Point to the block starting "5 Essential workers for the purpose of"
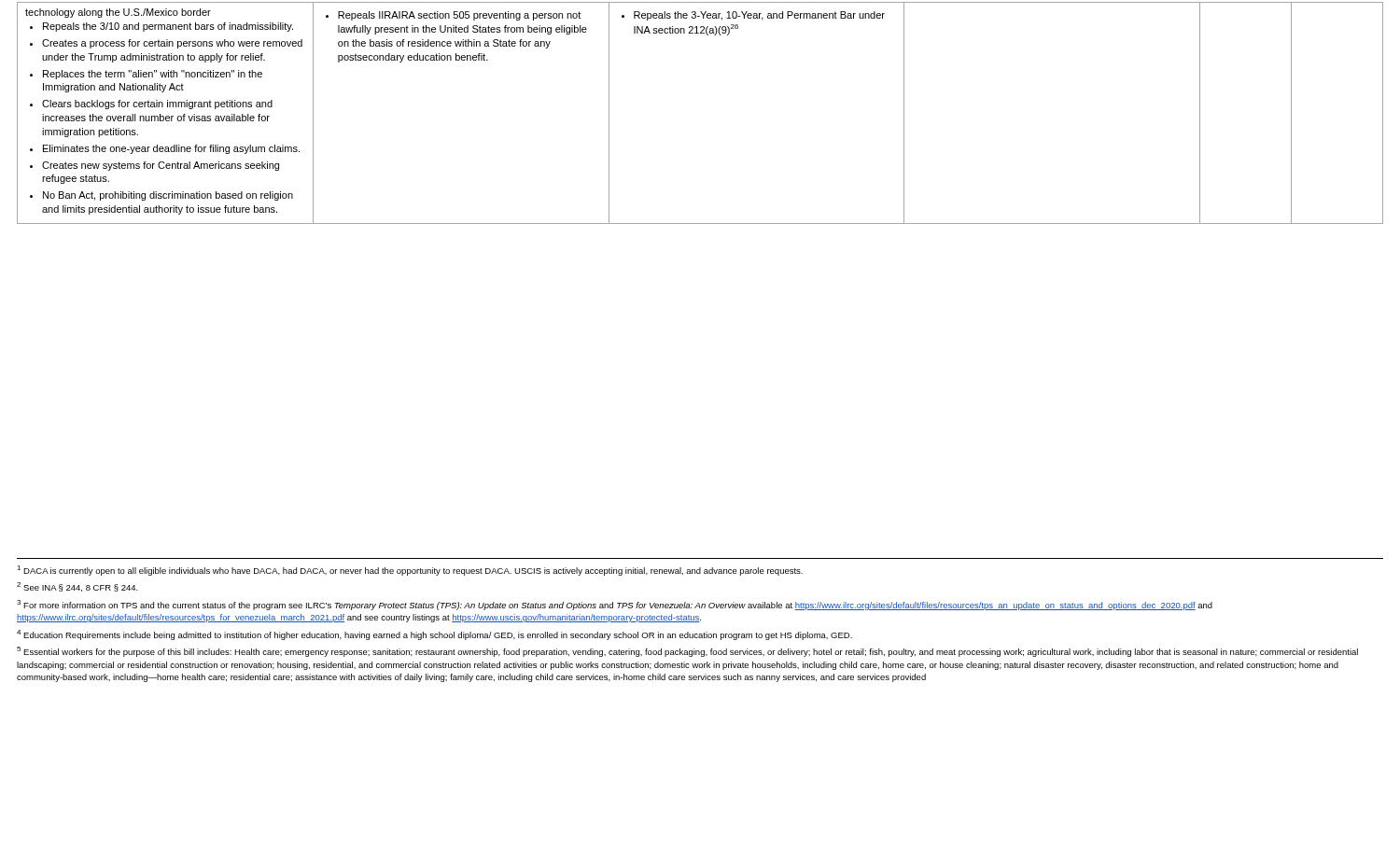The width and height of the screenshot is (1400, 850). (x=688, y=663)
